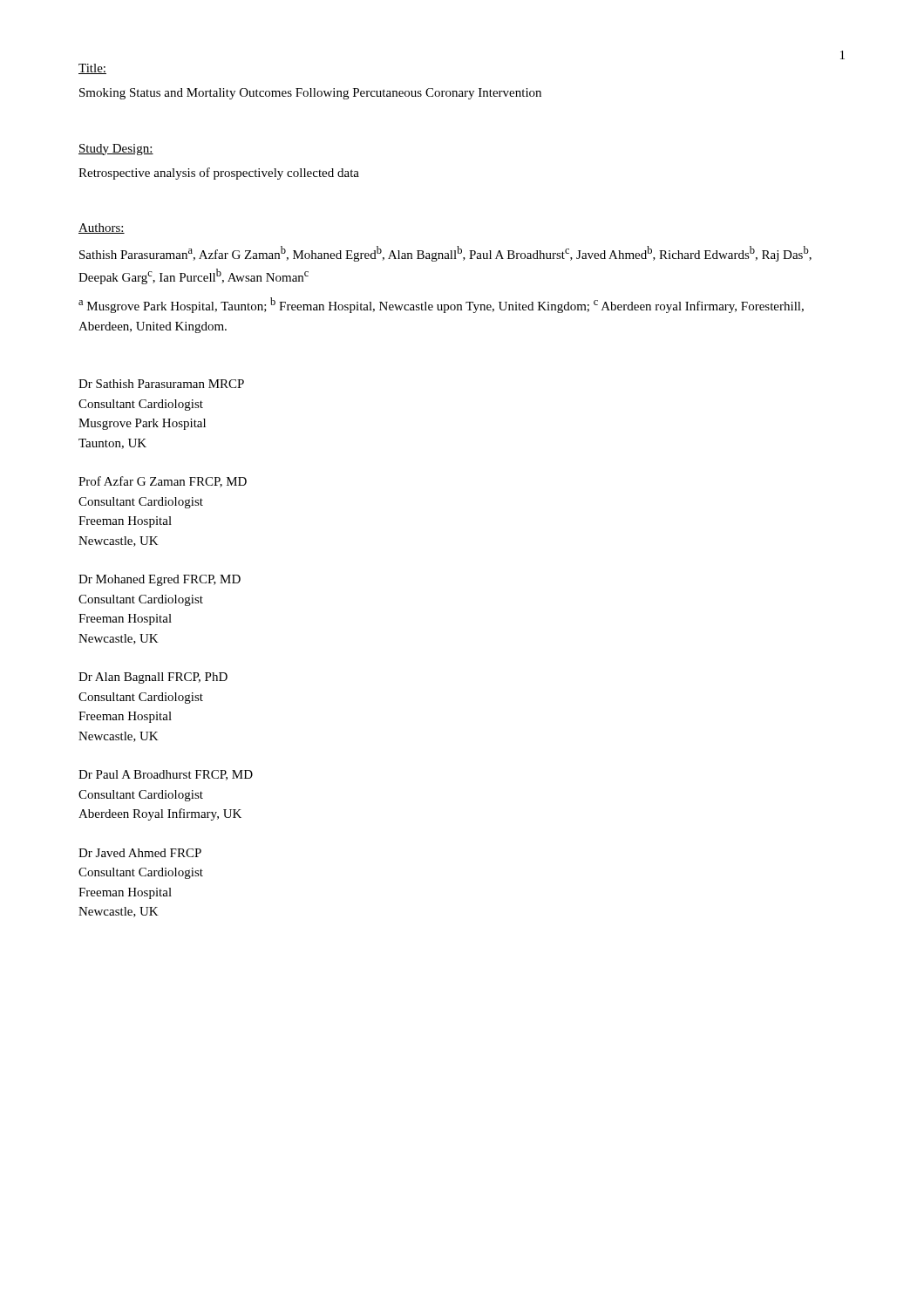
Task: Navigate to the block starting "Smoking Status and Mortality Outcomes"
Action: pyautogui.click(x=310, y=92)
